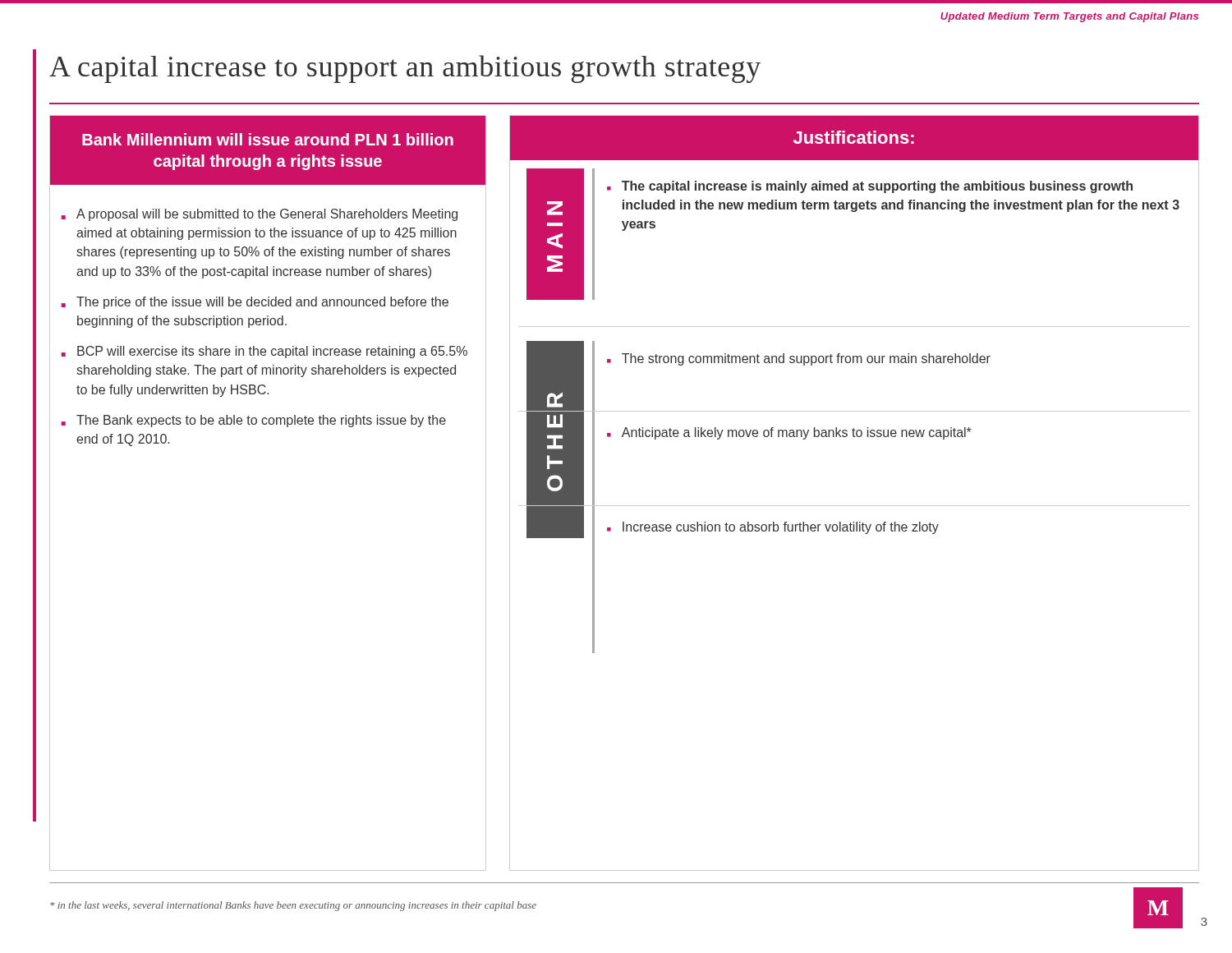Locate the block starting "▪ The Bank expects to be"
Viewport: 1232px width, 953px height.
coord(264,430)
